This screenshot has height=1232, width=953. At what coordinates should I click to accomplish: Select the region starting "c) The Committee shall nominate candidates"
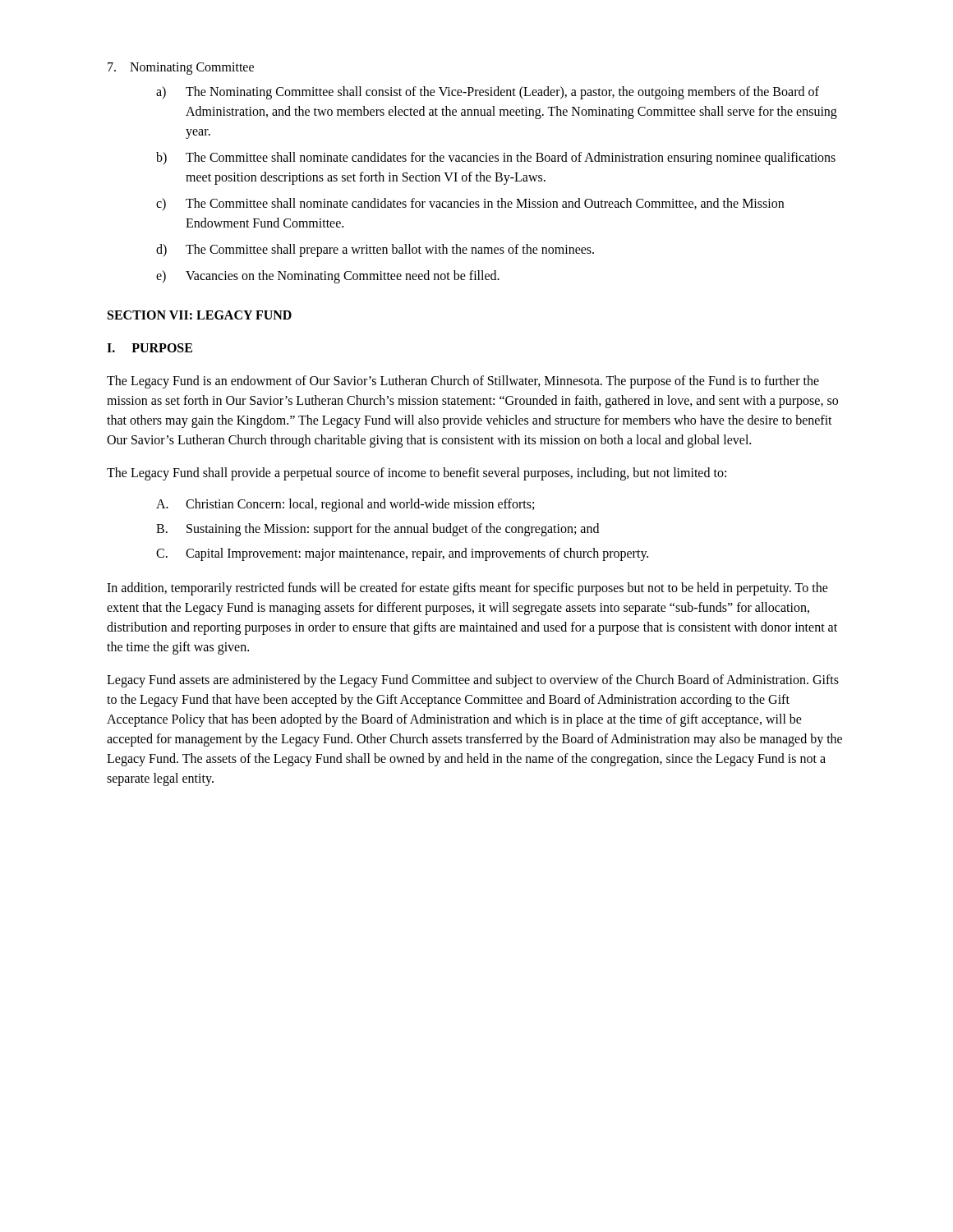click(501, 214)
